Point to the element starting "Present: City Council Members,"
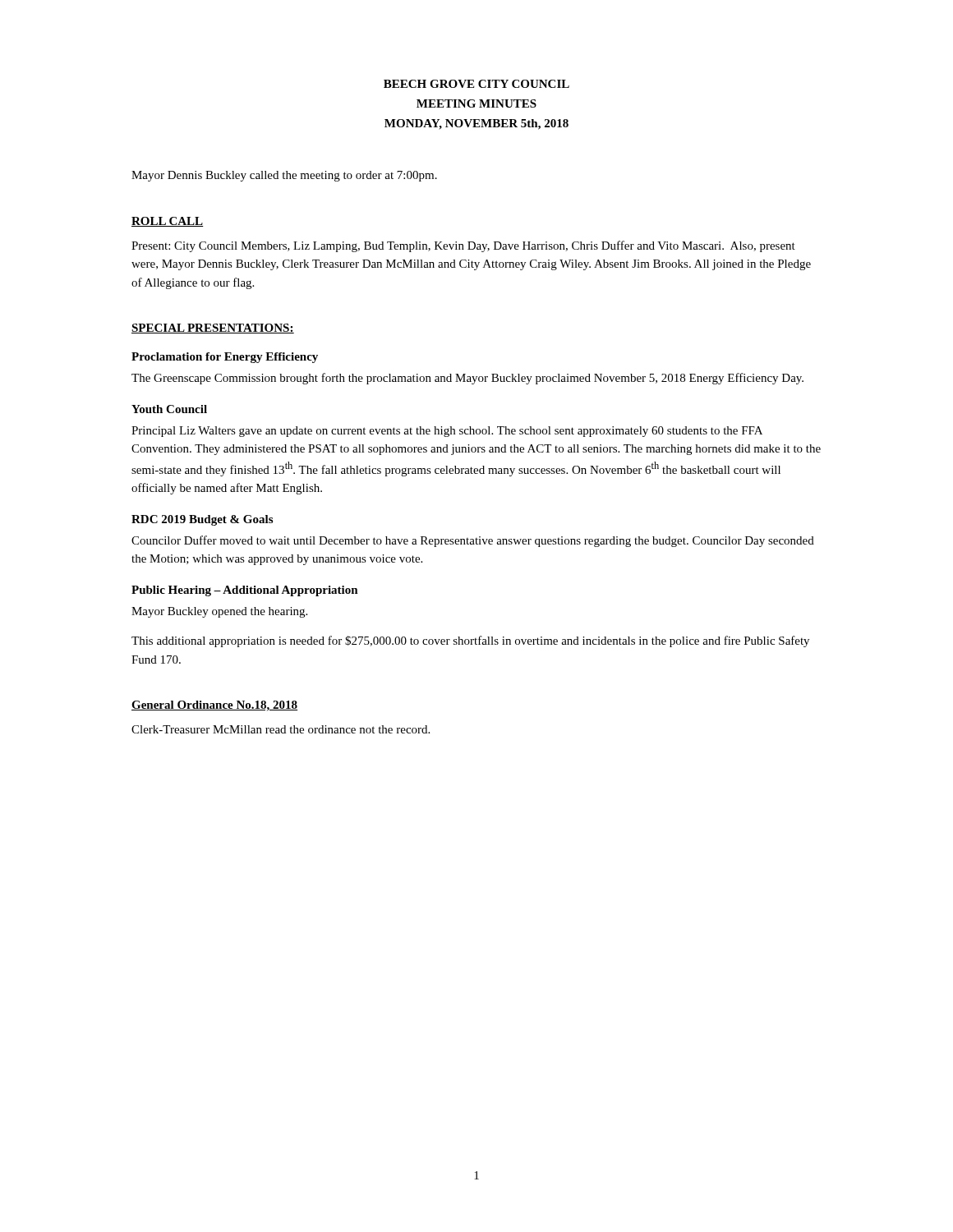Screen dimensions: 1232x953 point(471,264)
